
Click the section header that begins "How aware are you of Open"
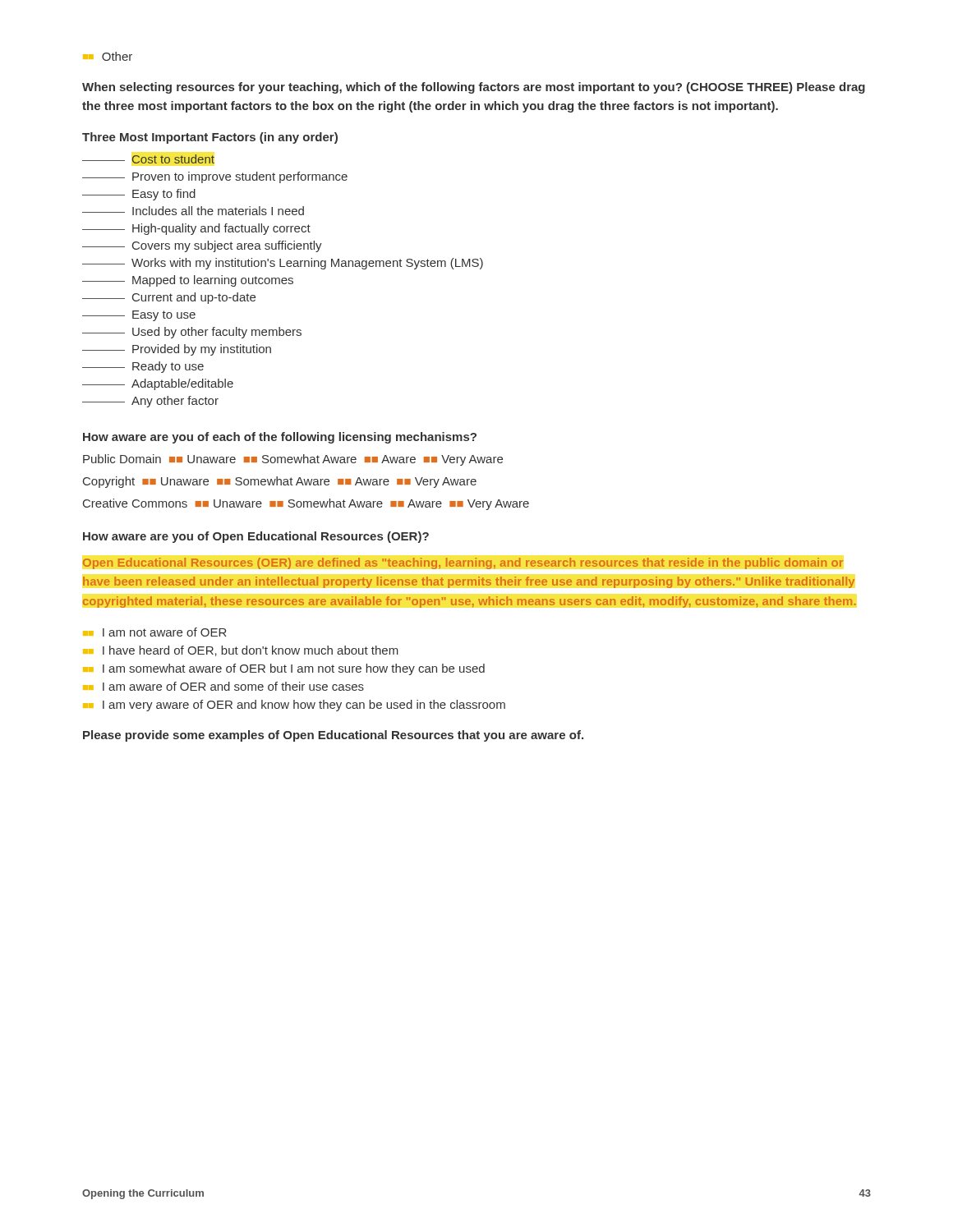coord(256,536)
